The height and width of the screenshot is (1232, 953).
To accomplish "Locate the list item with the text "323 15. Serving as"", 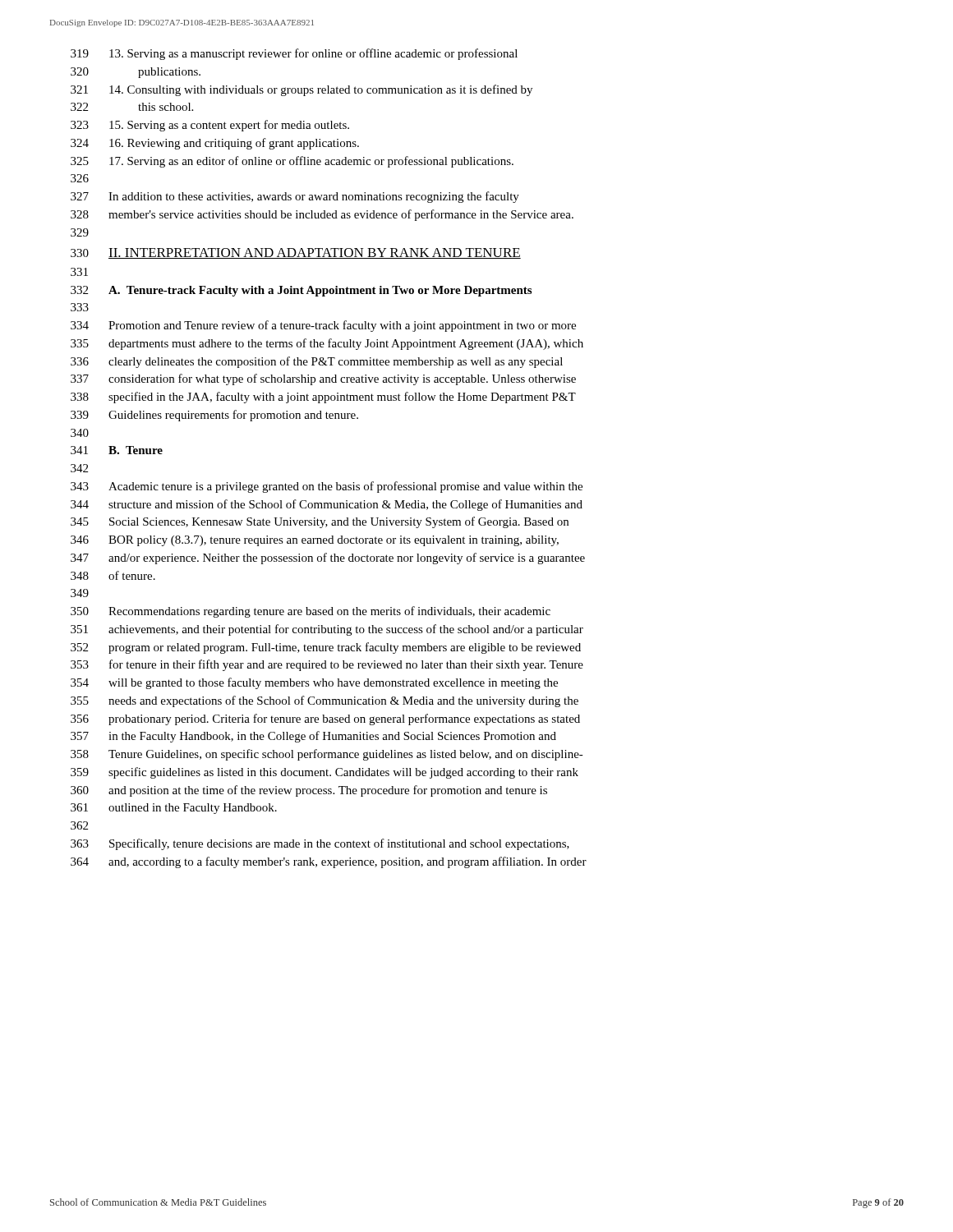I will tap(210, 126).
